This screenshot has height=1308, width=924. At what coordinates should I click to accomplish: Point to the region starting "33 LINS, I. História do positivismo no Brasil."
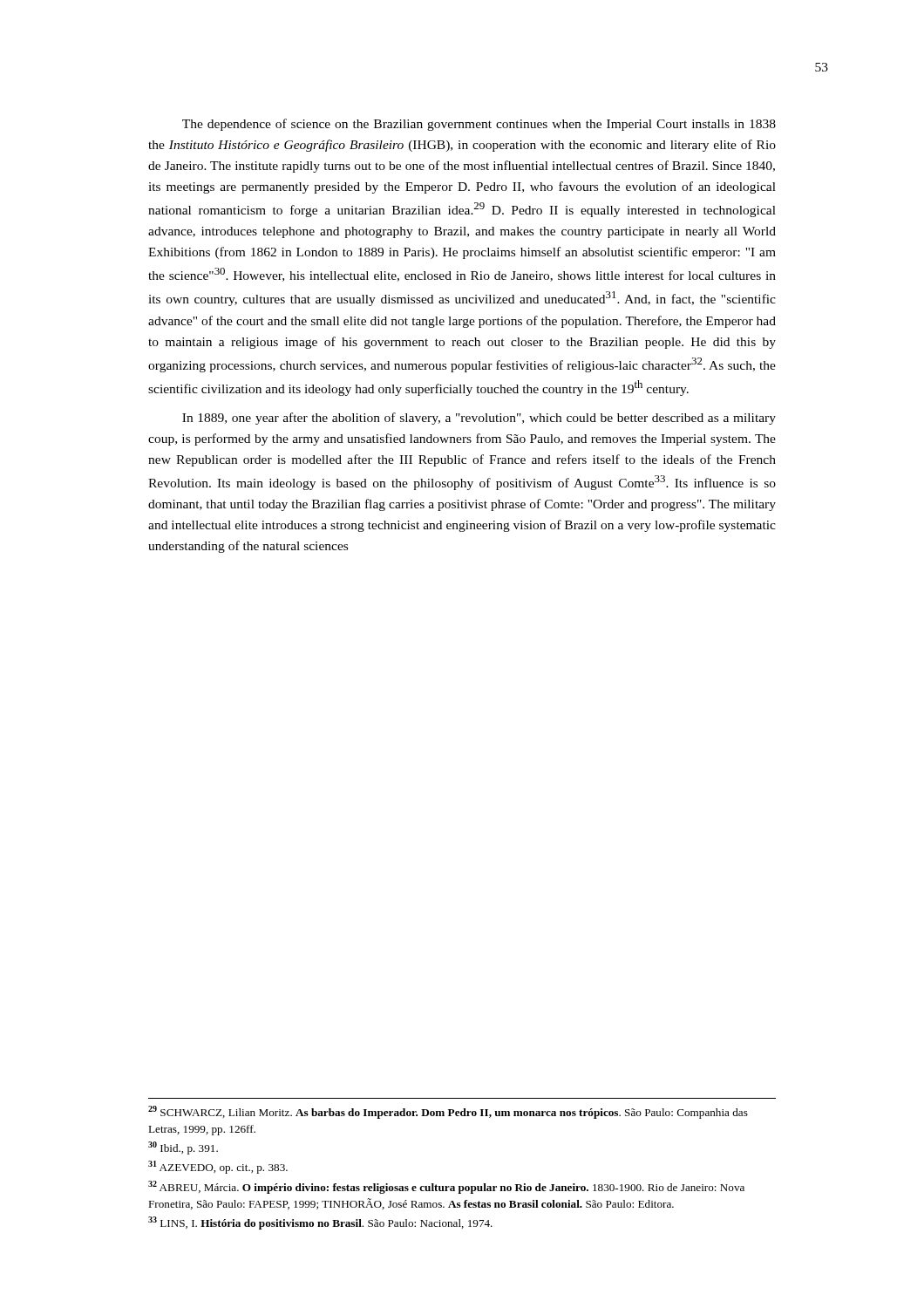tap(321, 1222)
